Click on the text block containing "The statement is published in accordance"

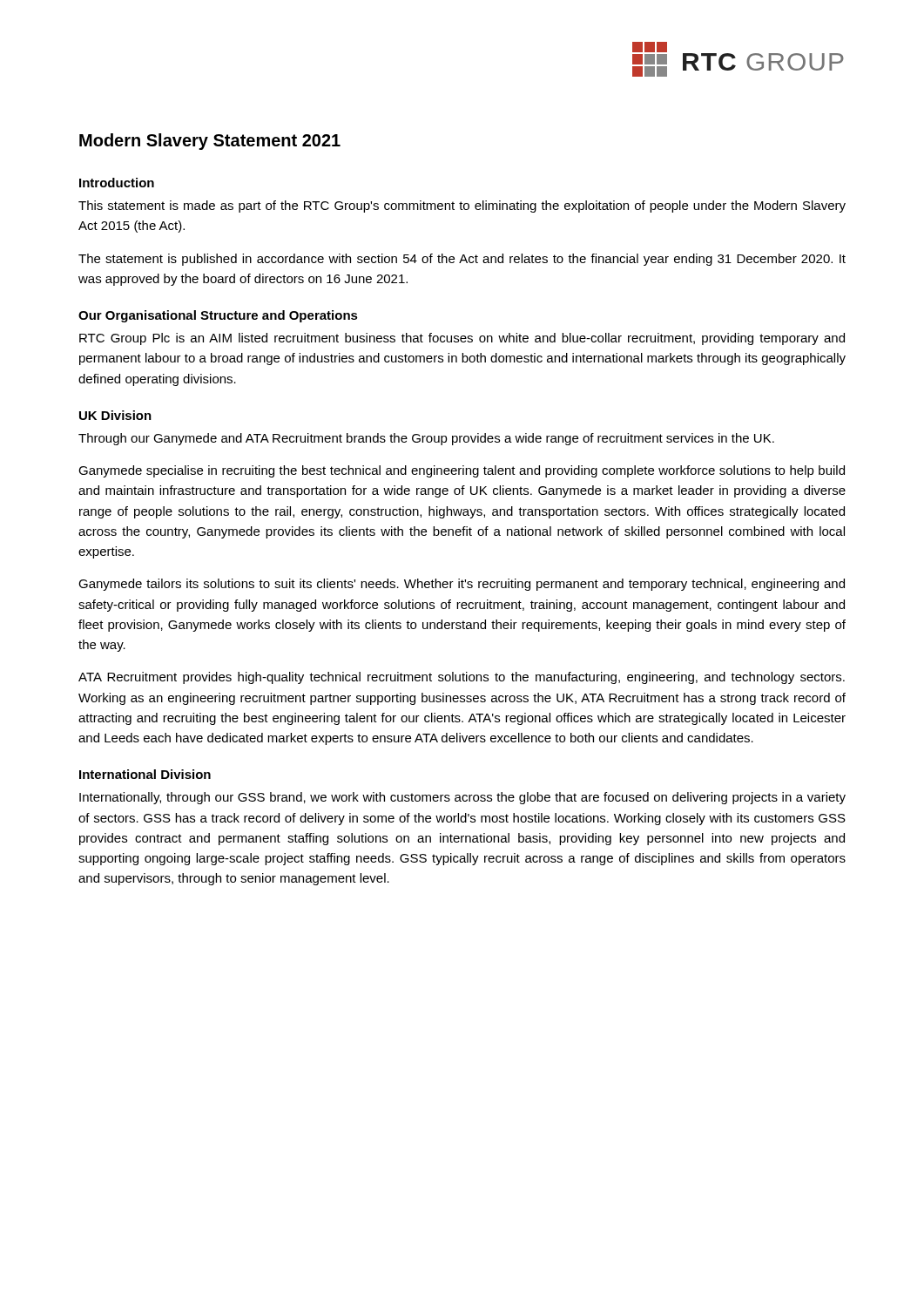462,268
